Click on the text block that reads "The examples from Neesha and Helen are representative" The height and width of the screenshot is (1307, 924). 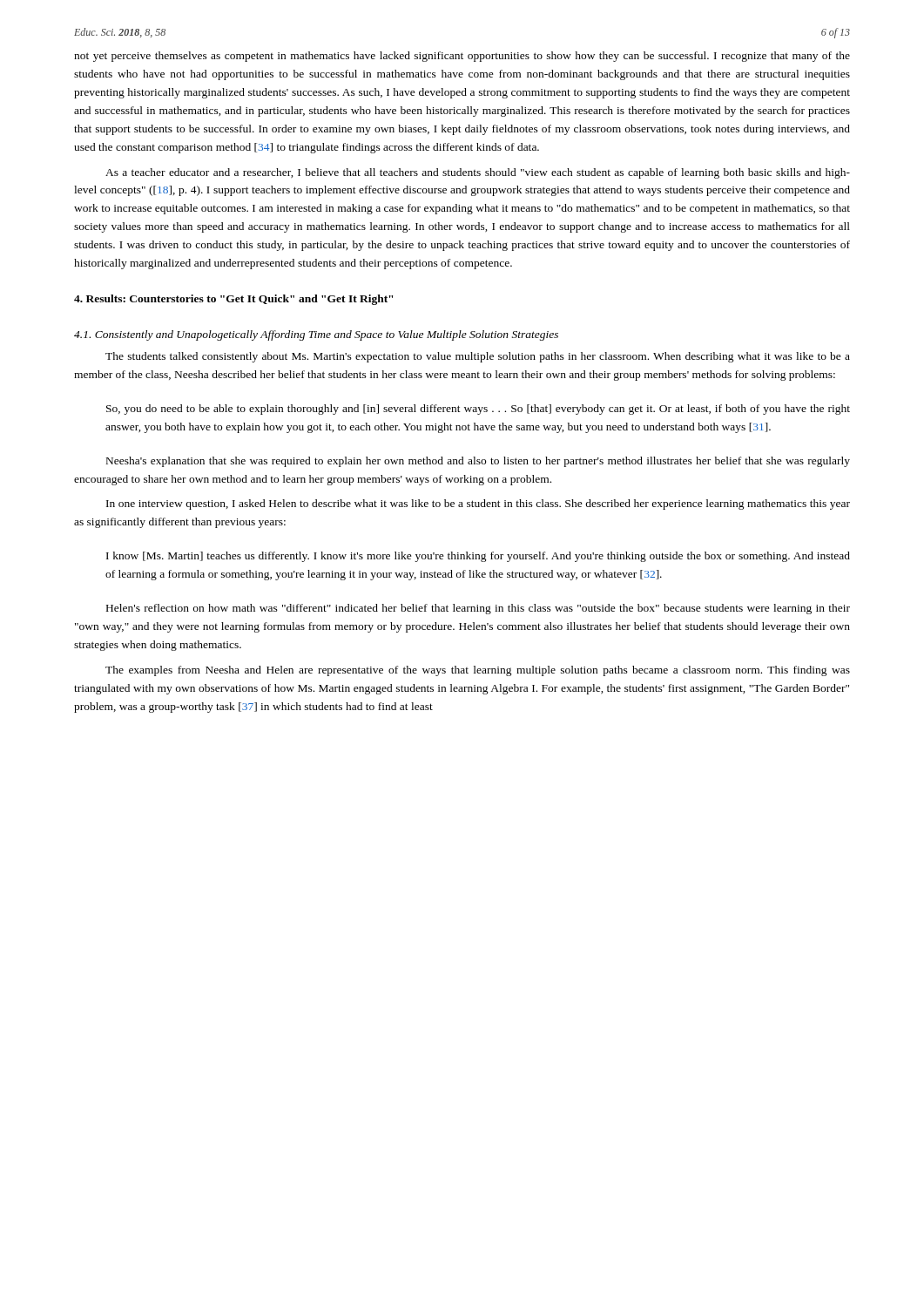click(x=462, y=689)
